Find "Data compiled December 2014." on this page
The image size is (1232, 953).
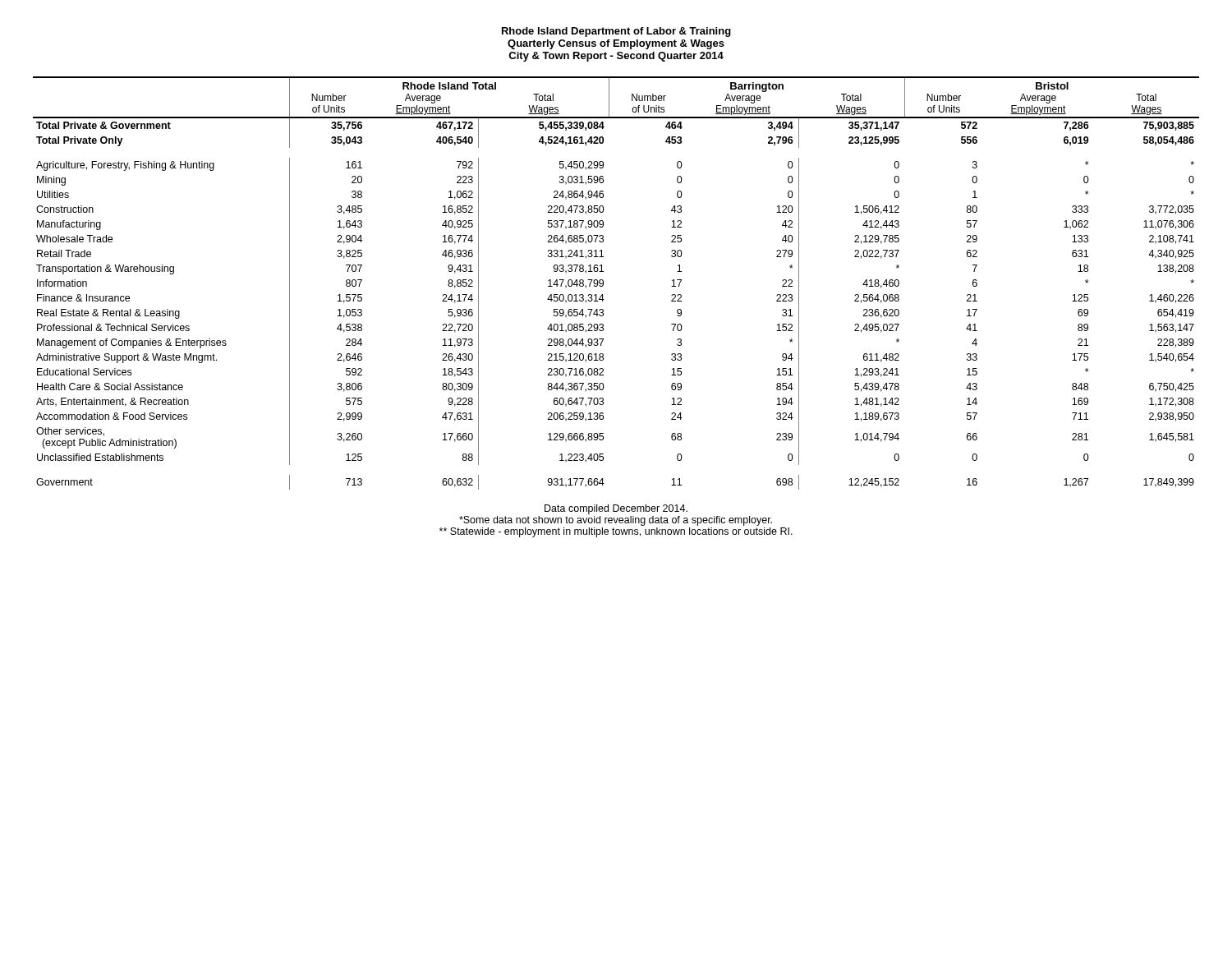coord(616,509)
